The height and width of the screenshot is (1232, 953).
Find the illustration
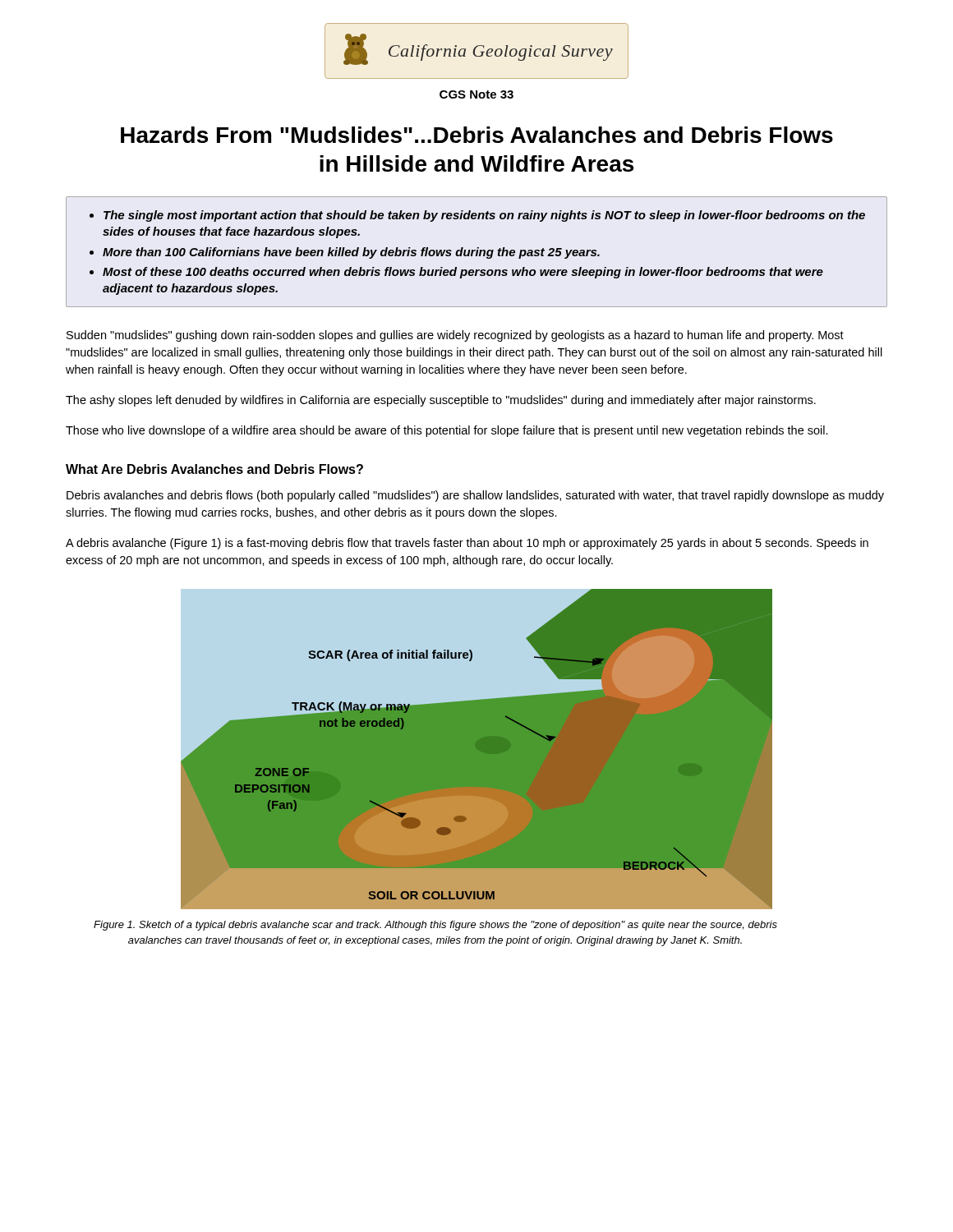(476, 749)
